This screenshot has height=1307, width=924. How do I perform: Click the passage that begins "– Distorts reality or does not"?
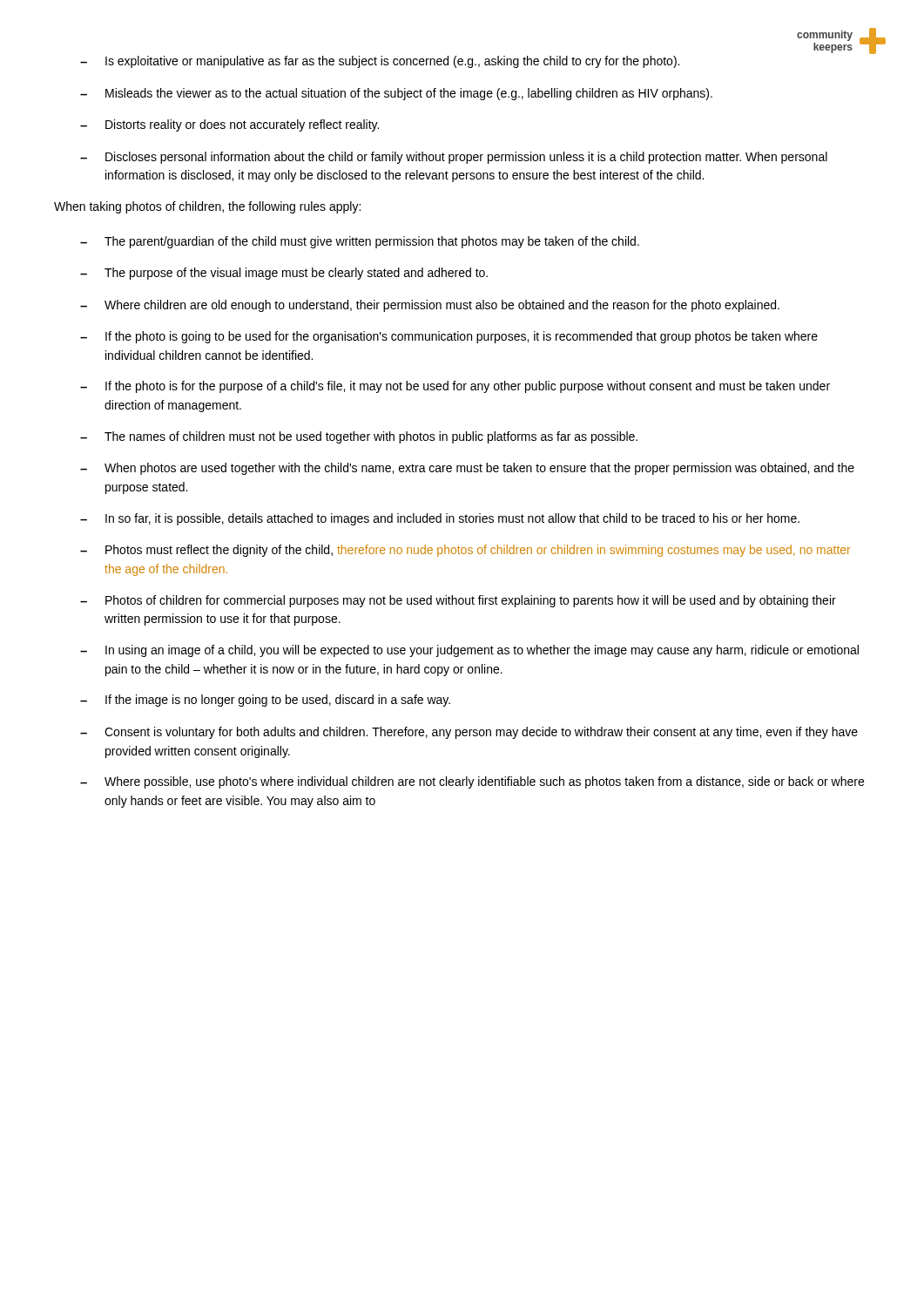pyautogui.click(x=229, y=125)
